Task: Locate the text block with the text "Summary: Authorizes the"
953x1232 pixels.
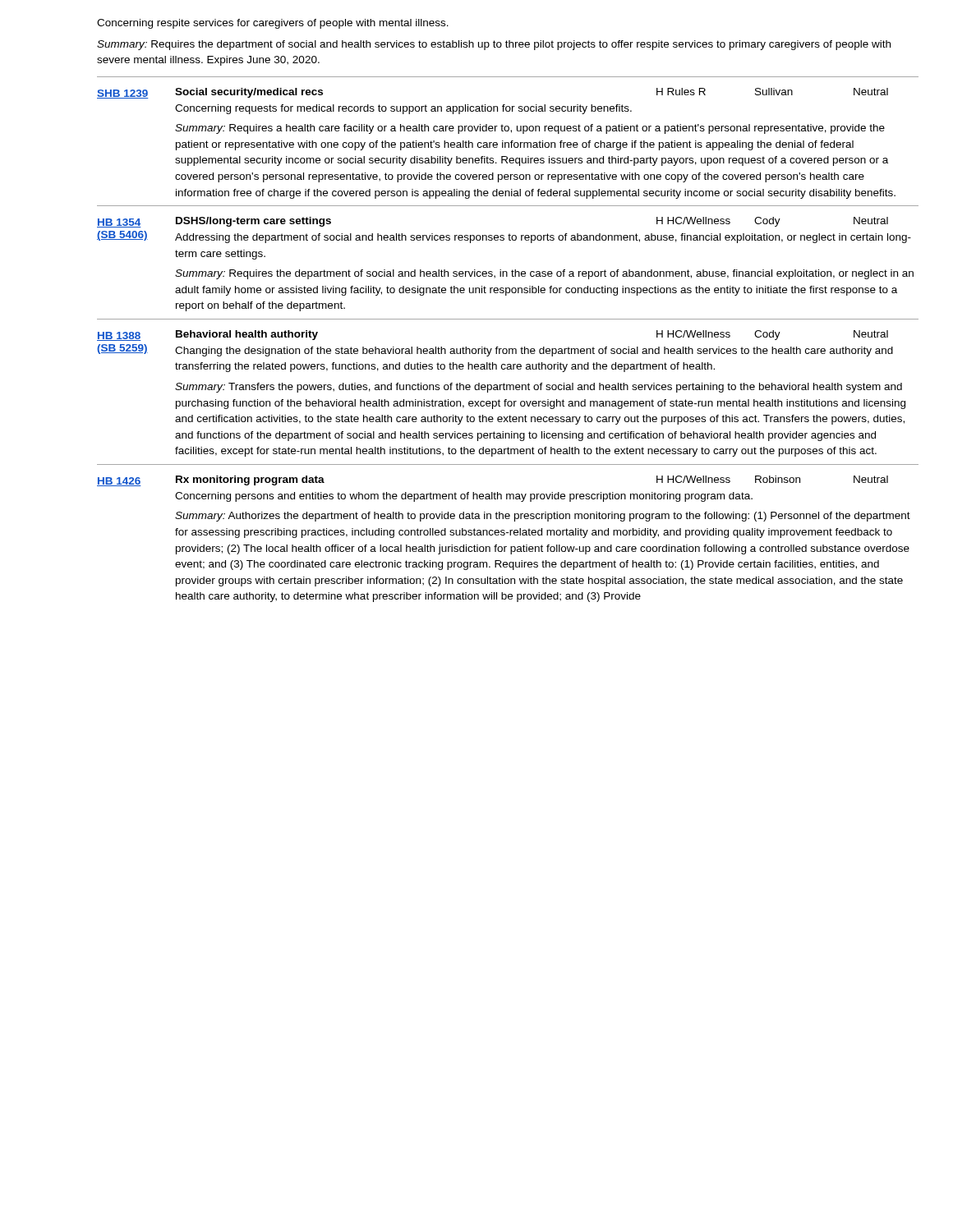Action: (x=542, y=556)
